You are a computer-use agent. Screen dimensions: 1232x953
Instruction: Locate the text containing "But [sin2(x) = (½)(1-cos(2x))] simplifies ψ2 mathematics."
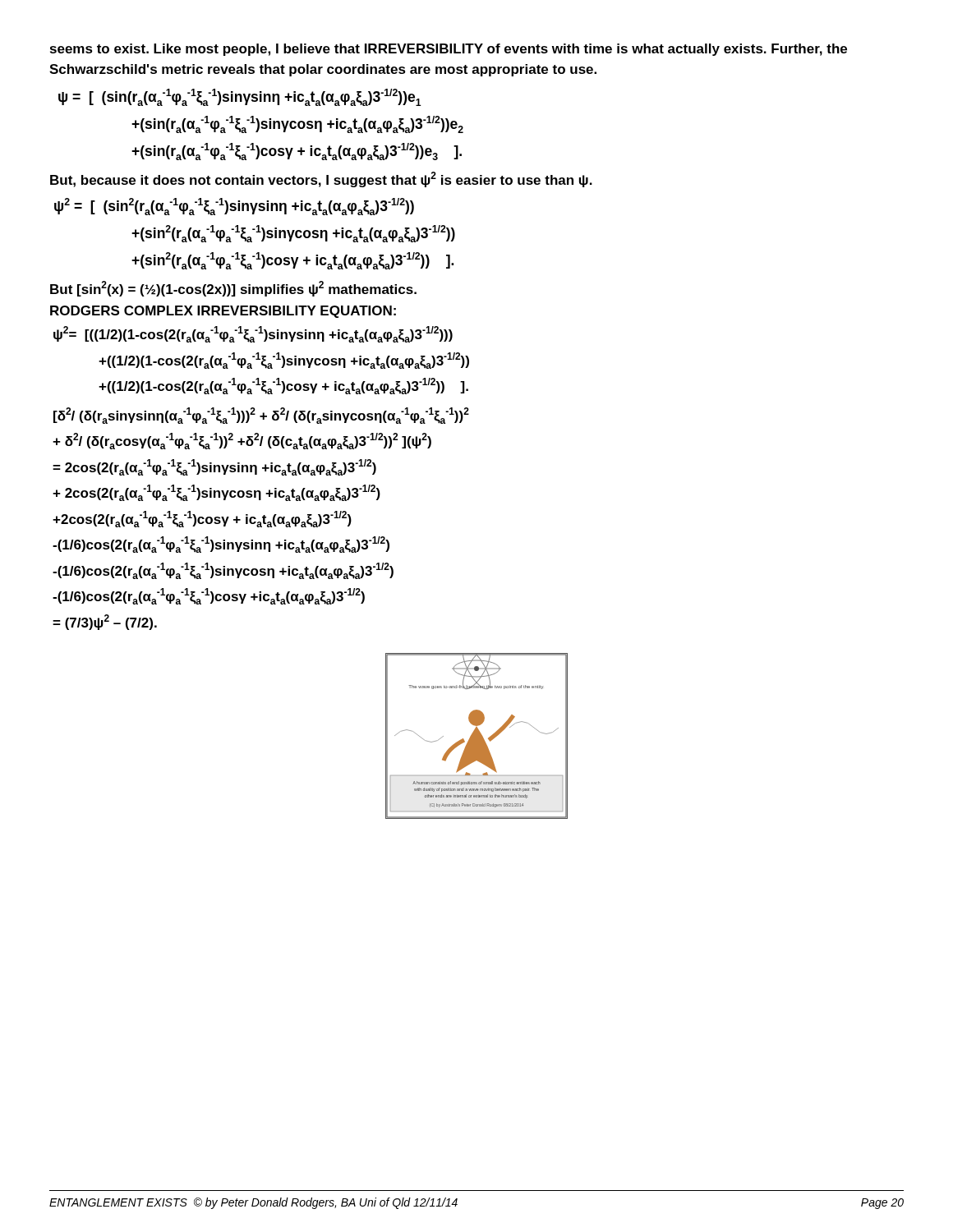click(x=233, y=288)
